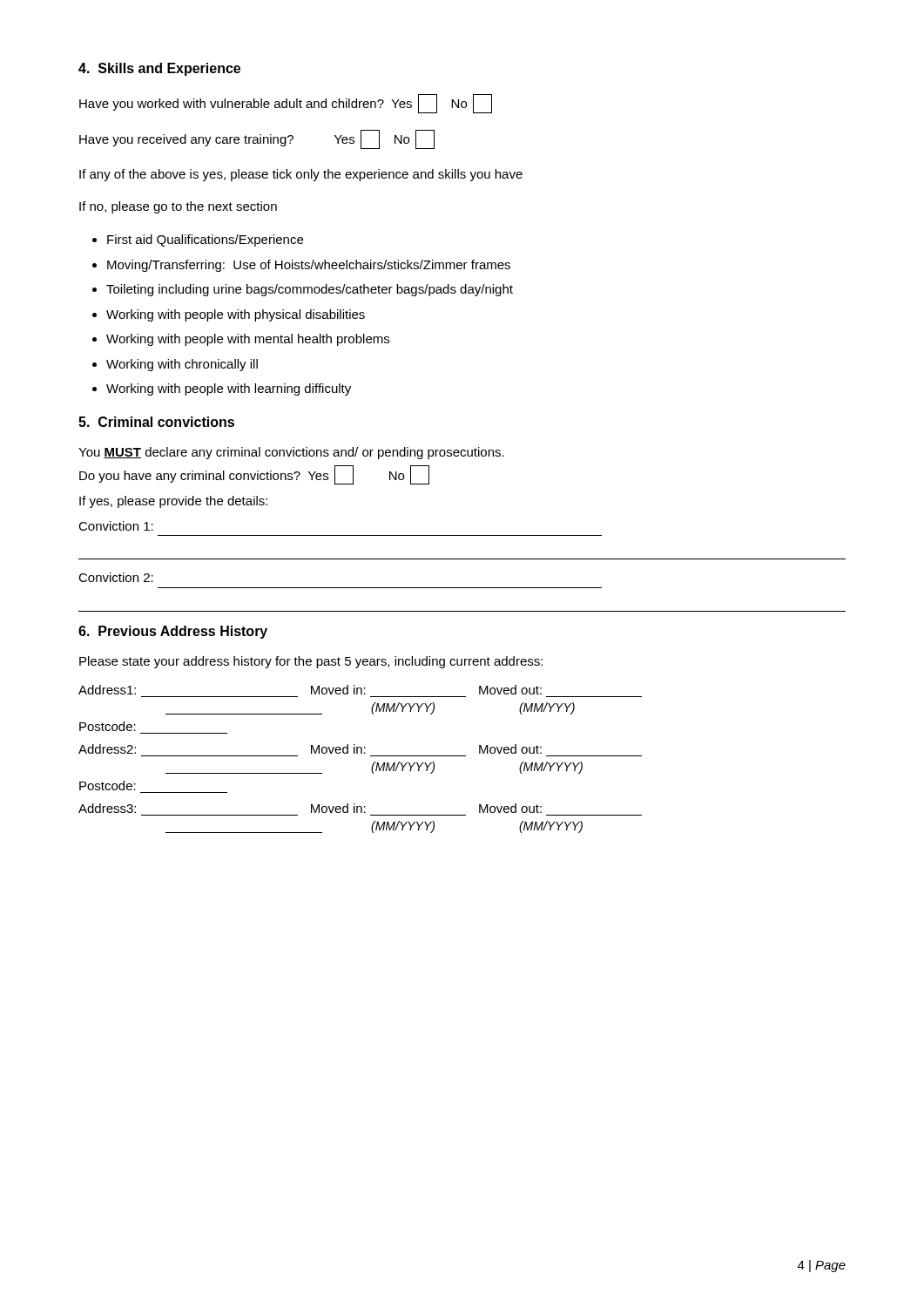This screenshot has height=1307, width=924.
Task: Click on the list item that says "Working with people with physical"
Action: click(x=236, y=314)
